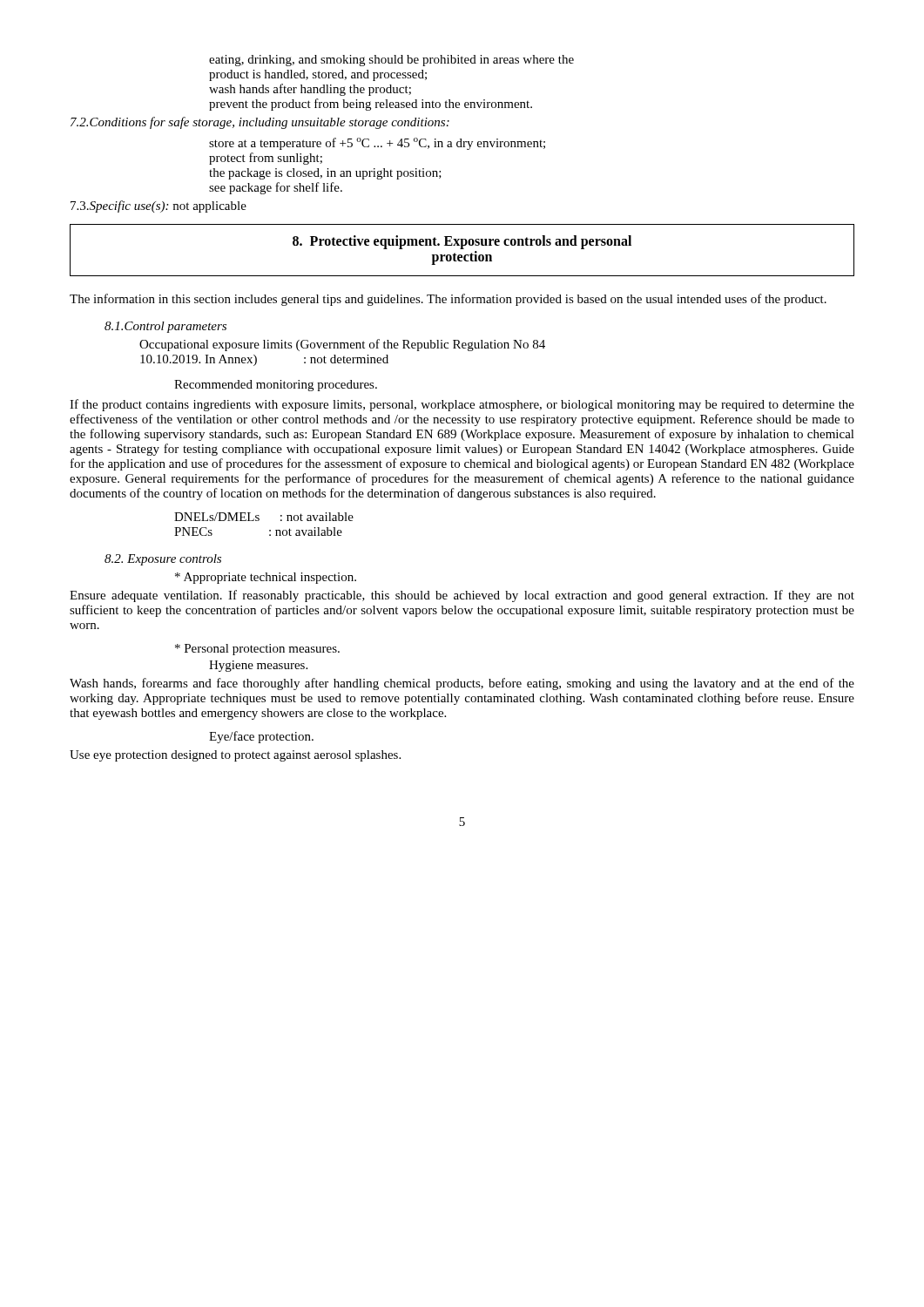
Task: Click the passage that begins "Use eye protection designed to protect against aerosol"
Action: coord(236,755)
